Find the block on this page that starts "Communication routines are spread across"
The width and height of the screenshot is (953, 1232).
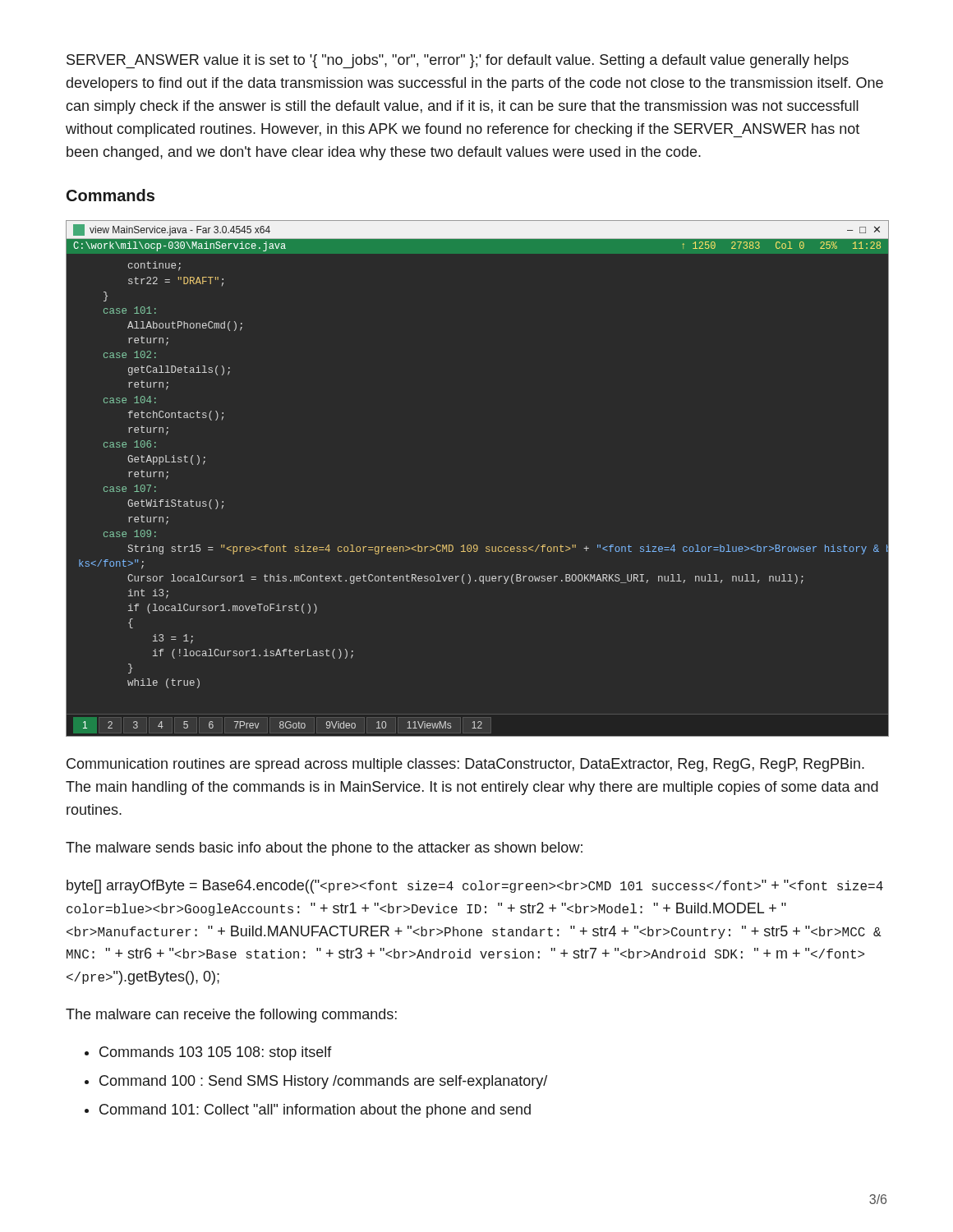[x=472, y=787]
